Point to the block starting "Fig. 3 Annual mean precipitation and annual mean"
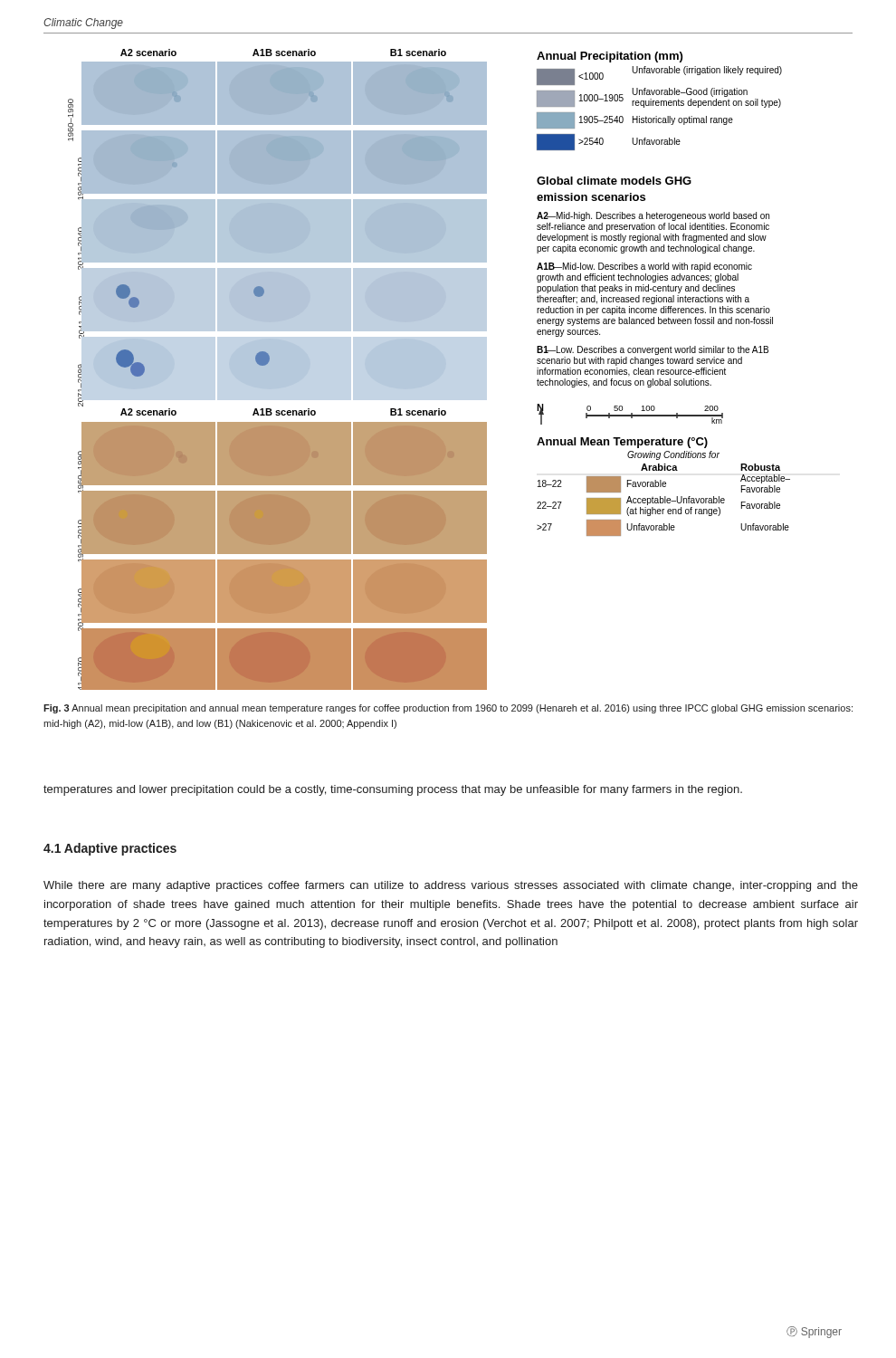 pyautogui.click(x=448, y=715)
